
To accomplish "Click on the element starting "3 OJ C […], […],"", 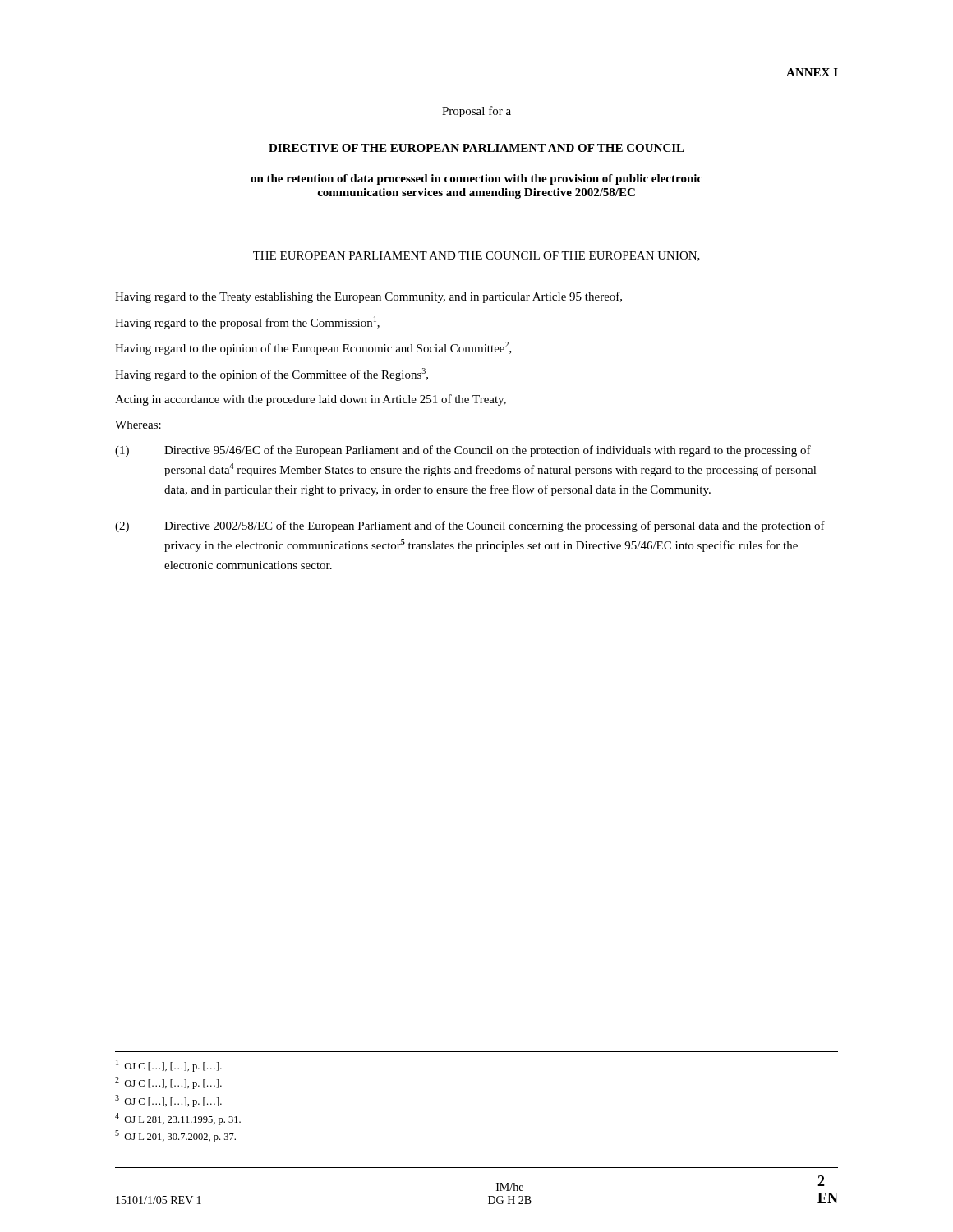I will [x=169, y=1100].
